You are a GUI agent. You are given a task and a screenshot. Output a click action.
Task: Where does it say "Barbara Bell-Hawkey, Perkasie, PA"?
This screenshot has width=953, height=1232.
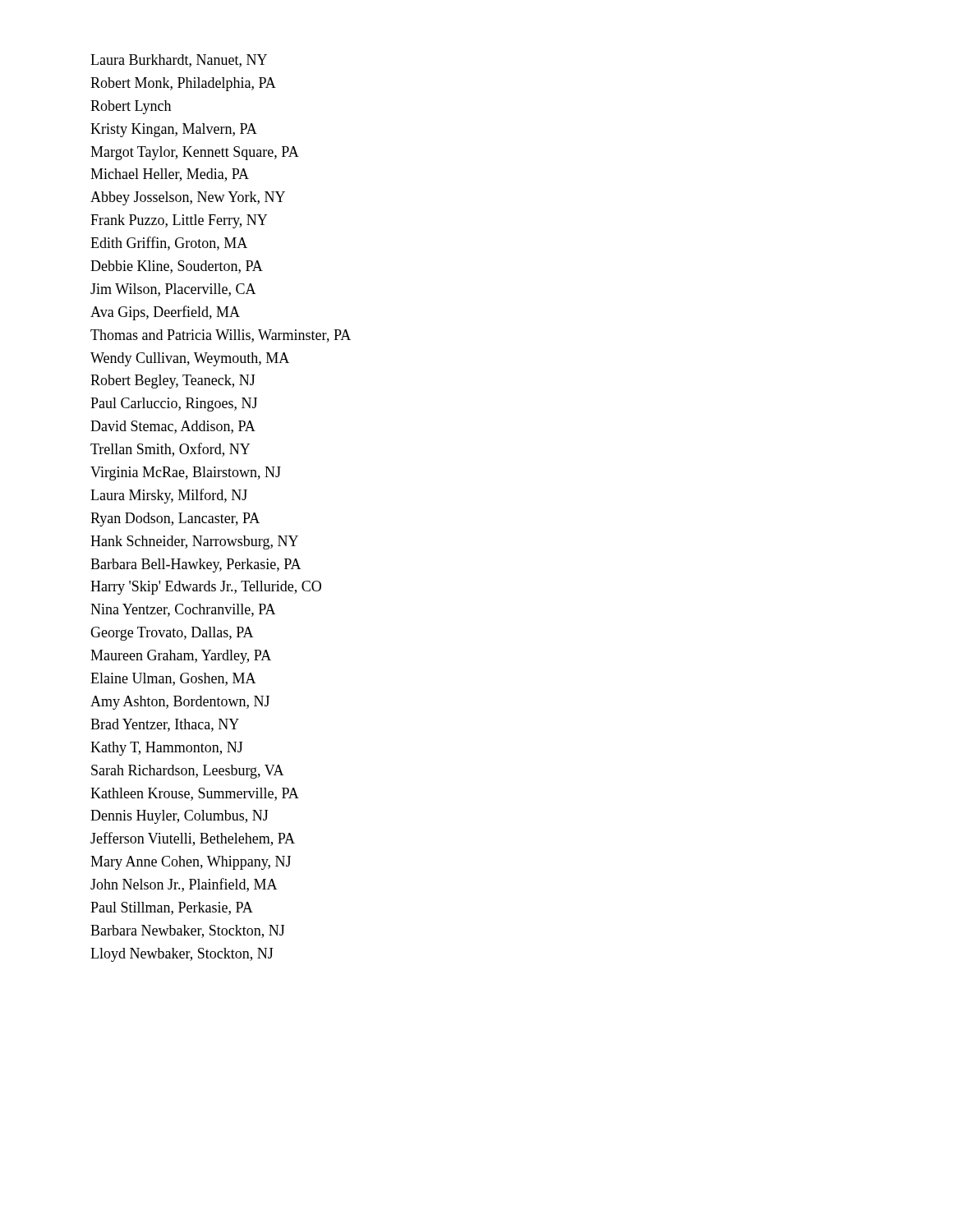(196, 564)
